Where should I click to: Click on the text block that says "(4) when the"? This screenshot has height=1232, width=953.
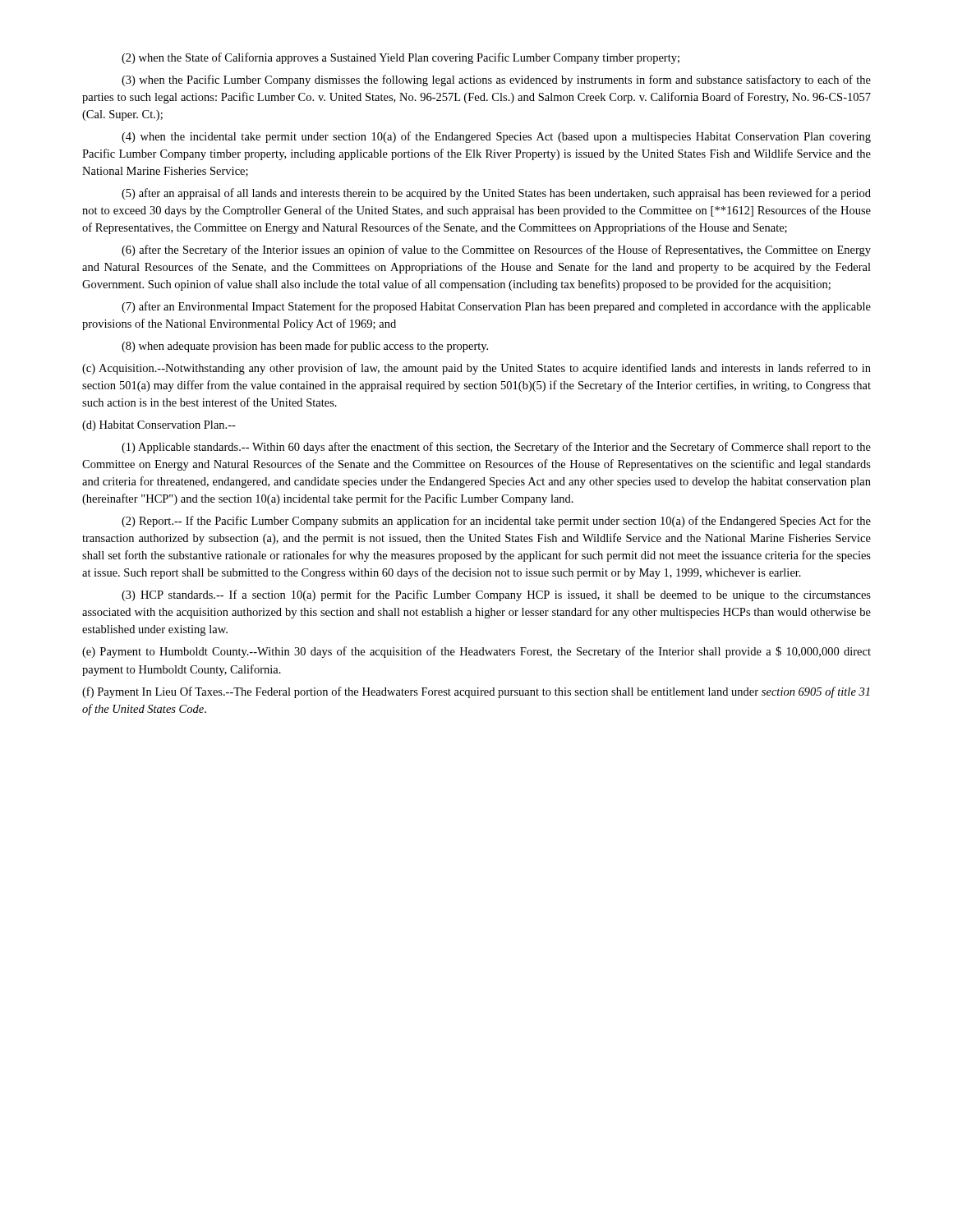coord(476,154)
